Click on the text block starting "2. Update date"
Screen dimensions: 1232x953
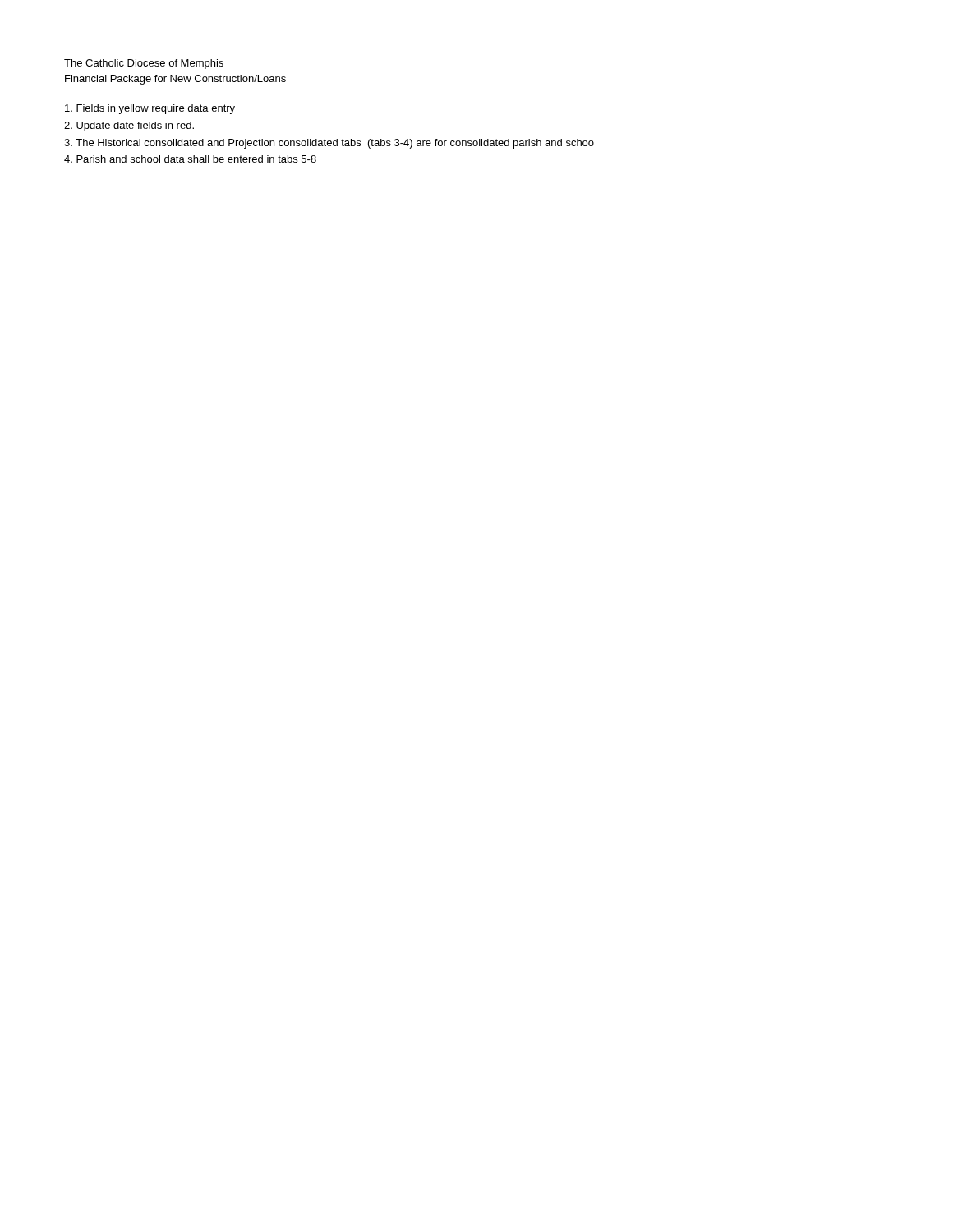(x=129, y=125)
